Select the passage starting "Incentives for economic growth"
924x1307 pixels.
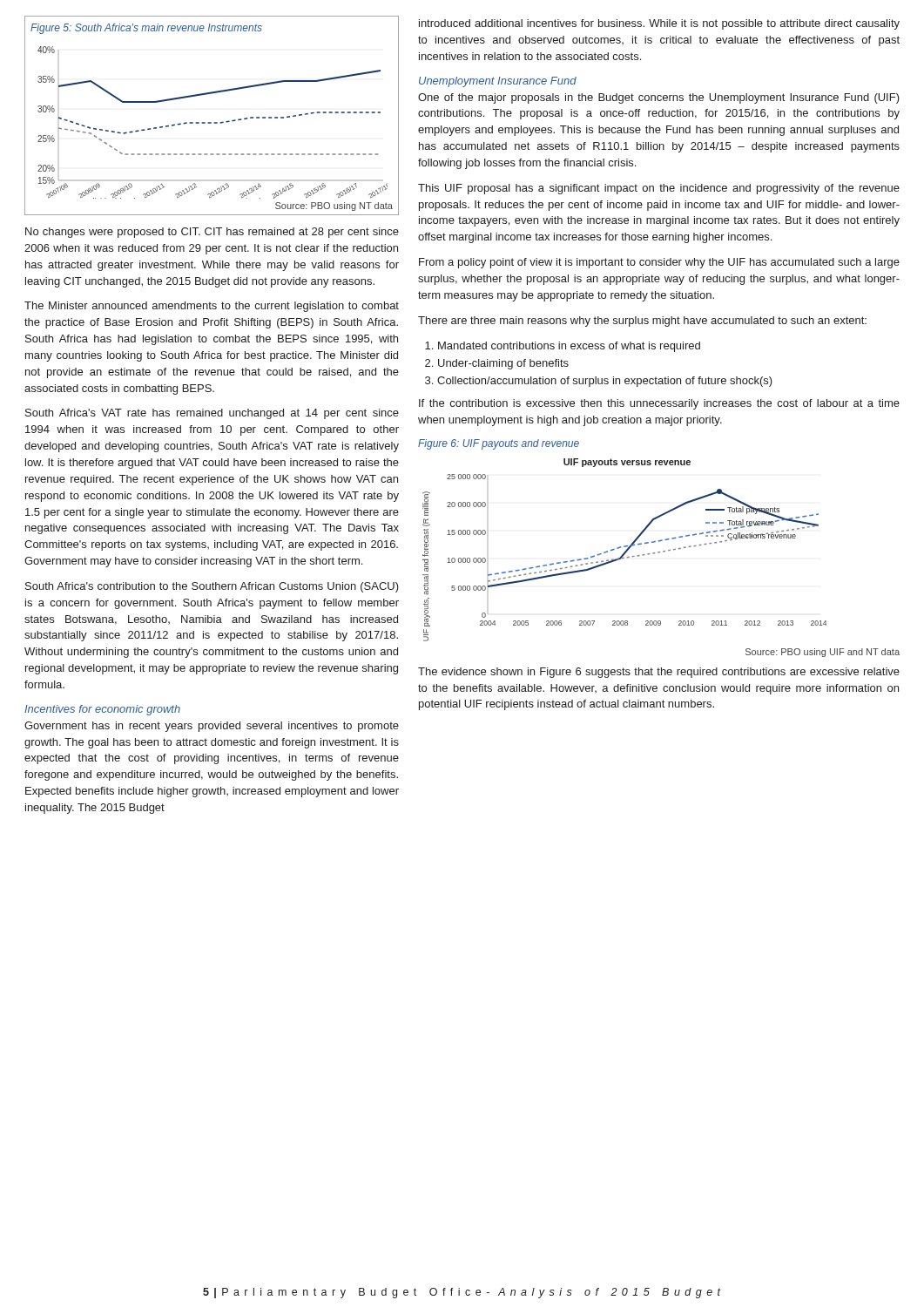coord(102,709)
